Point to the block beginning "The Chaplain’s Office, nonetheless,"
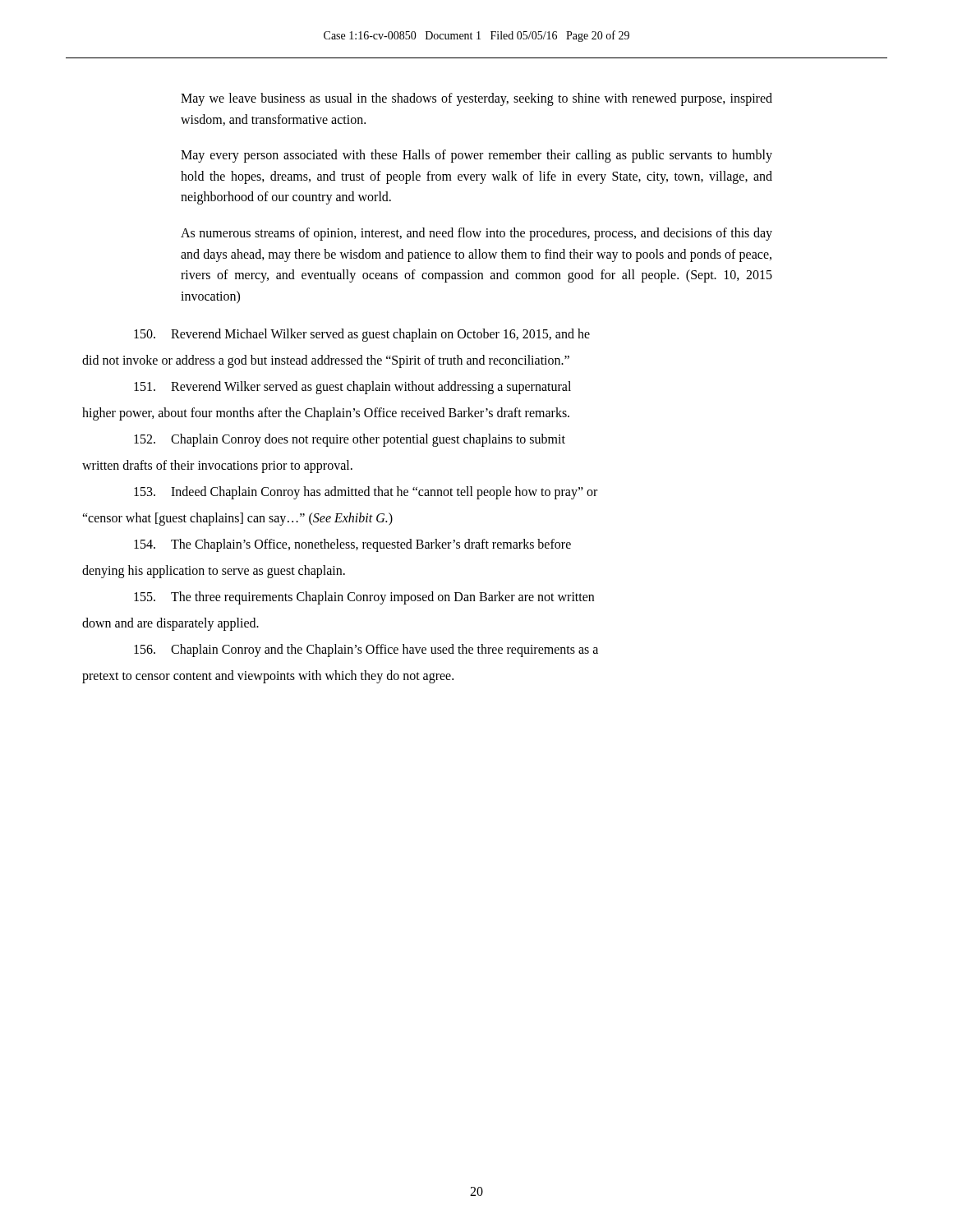Screen dimensions: 1232x953 [476, 558]
